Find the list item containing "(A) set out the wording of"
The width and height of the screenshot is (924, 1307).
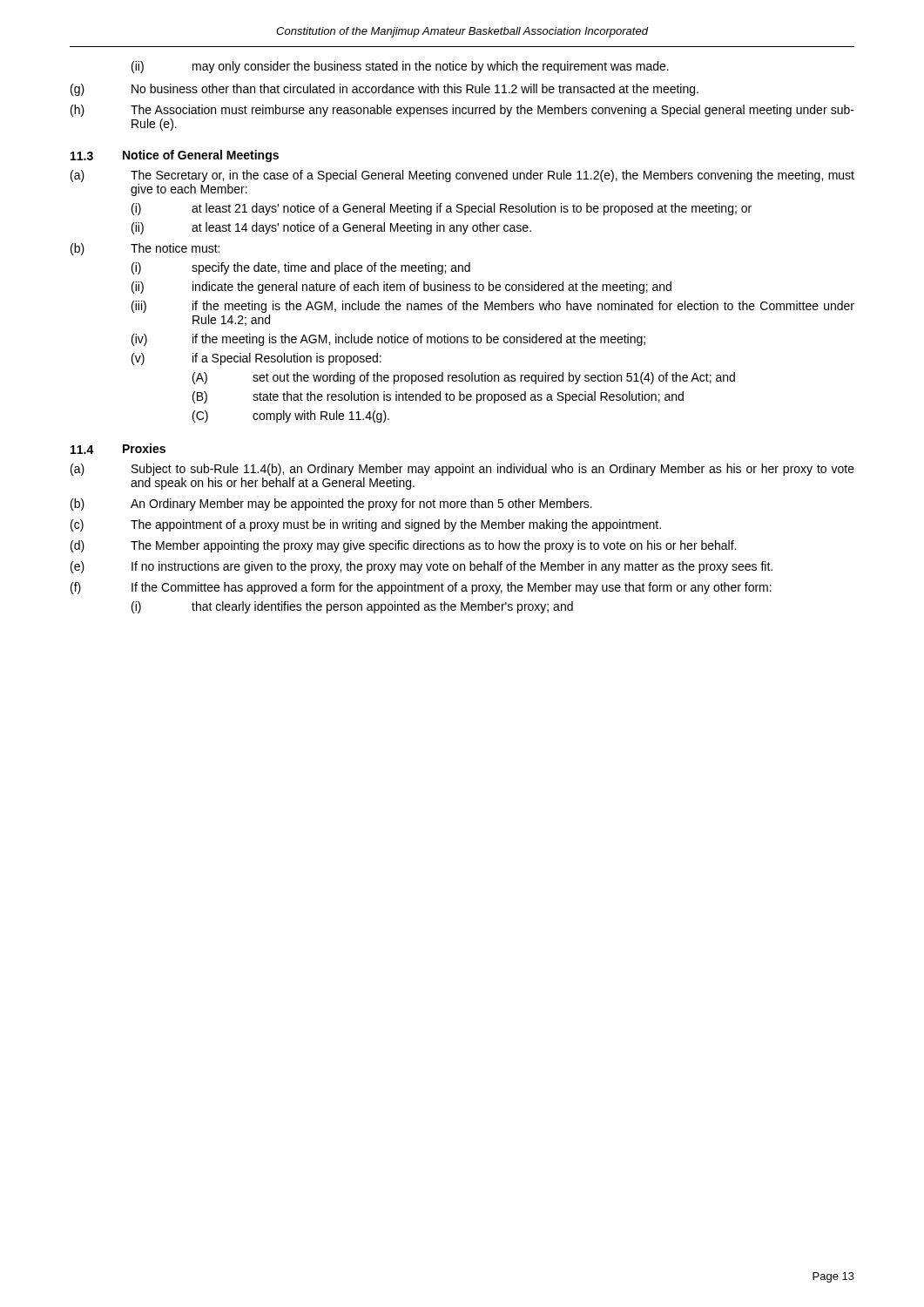523,377
